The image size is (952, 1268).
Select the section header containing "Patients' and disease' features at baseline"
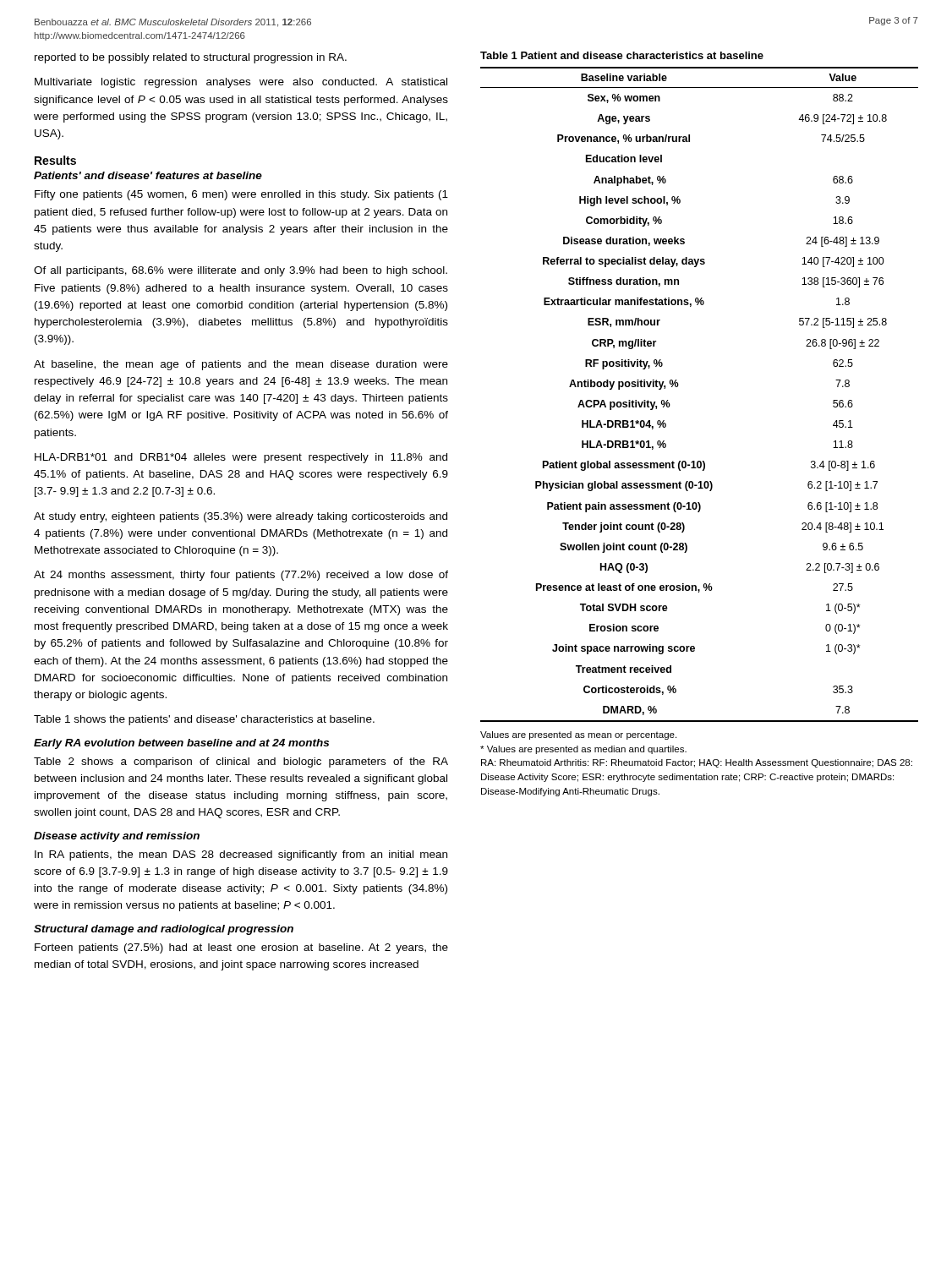point(148,176)
